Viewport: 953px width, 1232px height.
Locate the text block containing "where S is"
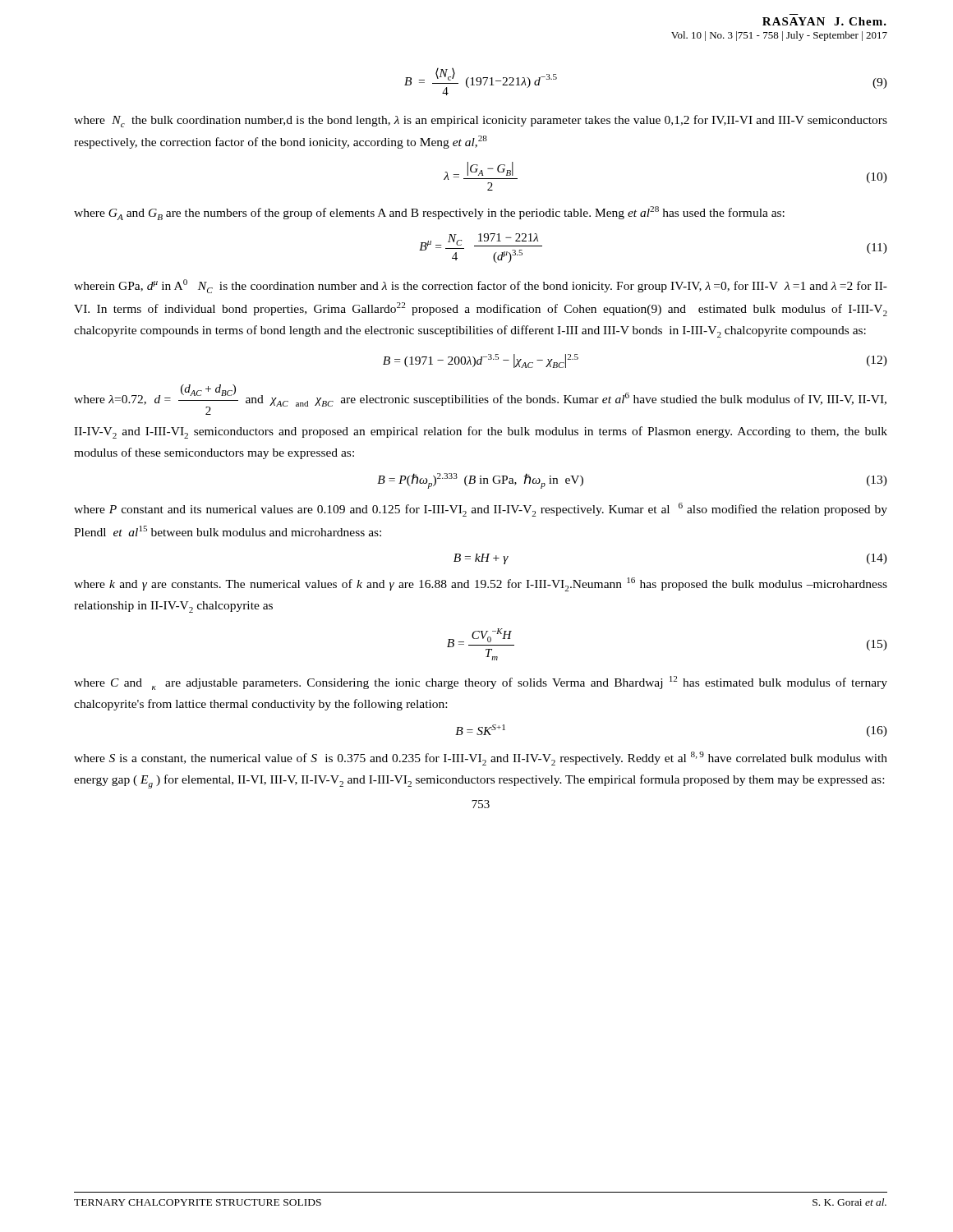tap(481, 769)
